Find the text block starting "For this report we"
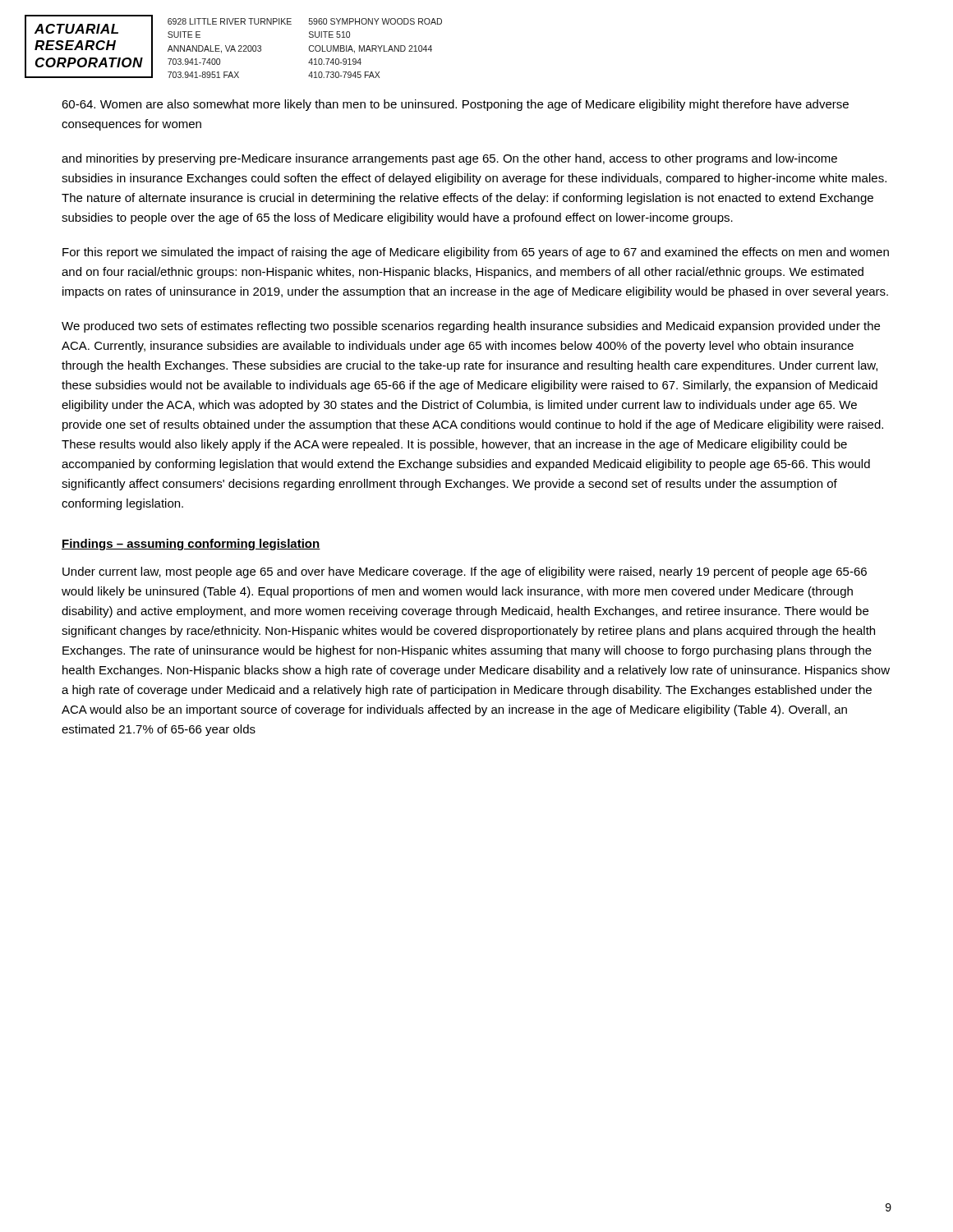 click(x=476, y=271)
